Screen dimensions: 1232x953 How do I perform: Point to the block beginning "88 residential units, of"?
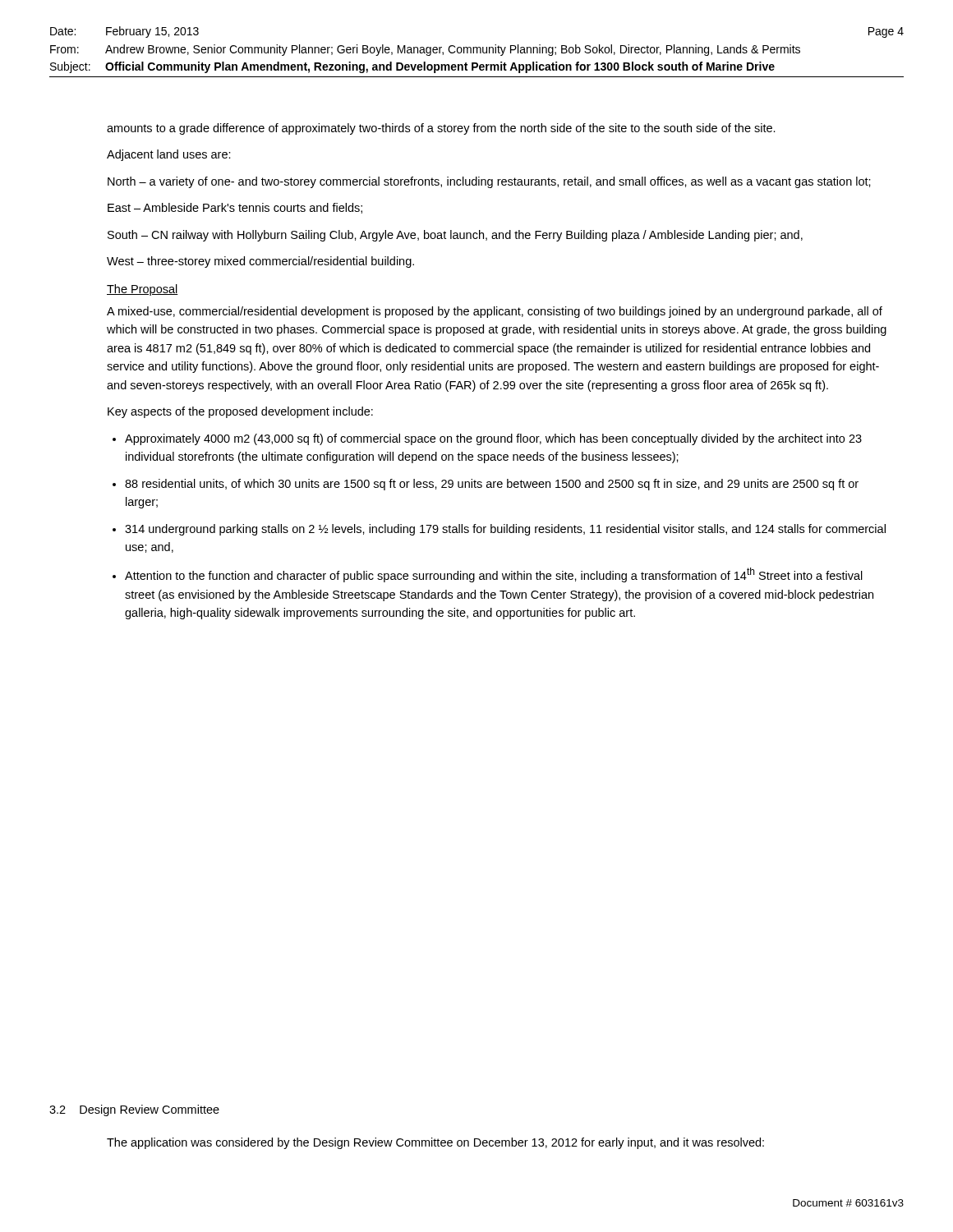pyautogui.click(x=492, y=493)
